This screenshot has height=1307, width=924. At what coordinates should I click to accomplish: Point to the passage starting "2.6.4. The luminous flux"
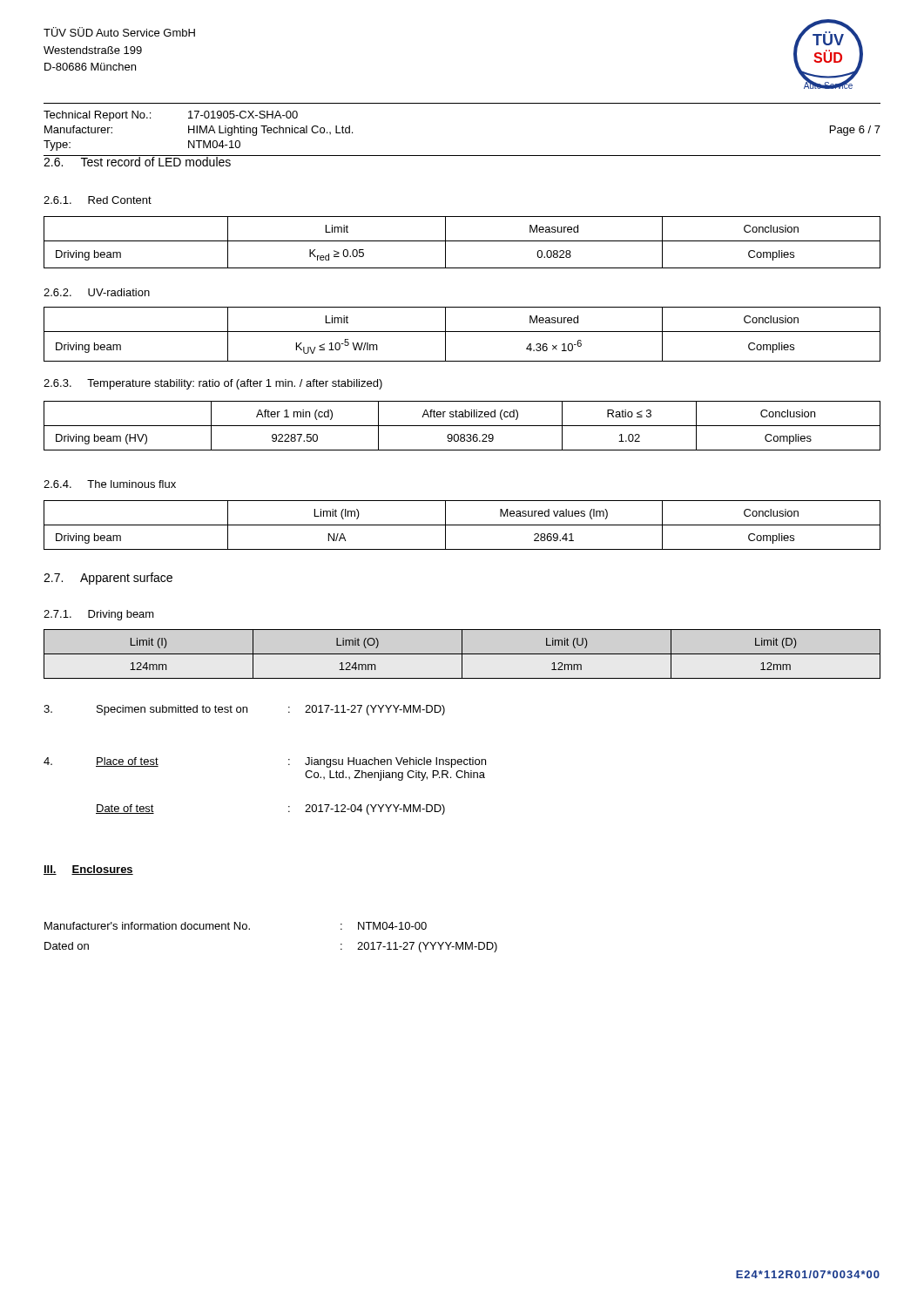(110, 484)
